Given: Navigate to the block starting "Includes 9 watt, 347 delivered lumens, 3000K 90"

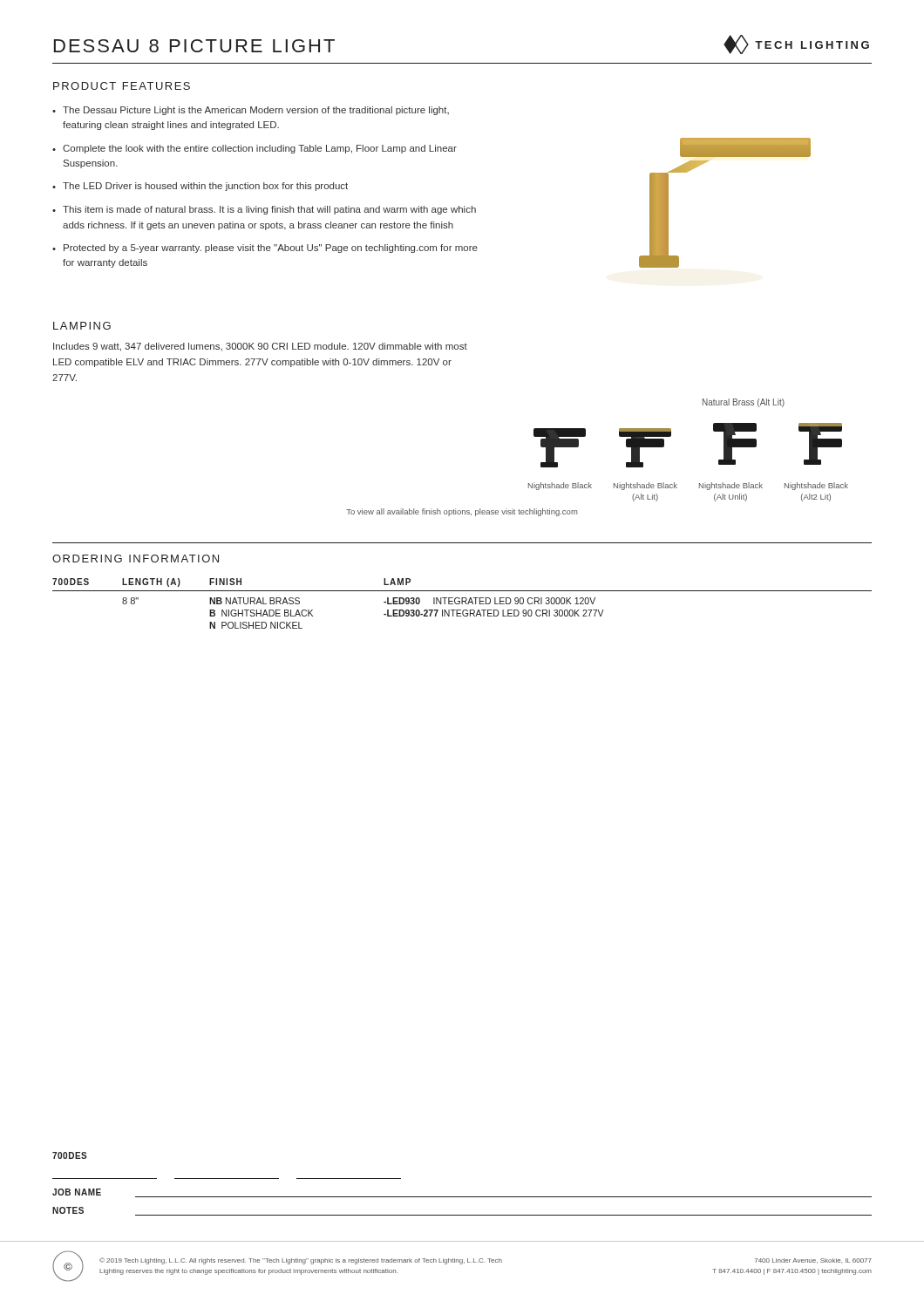Looking at the screenshot, I should (260, 362).
